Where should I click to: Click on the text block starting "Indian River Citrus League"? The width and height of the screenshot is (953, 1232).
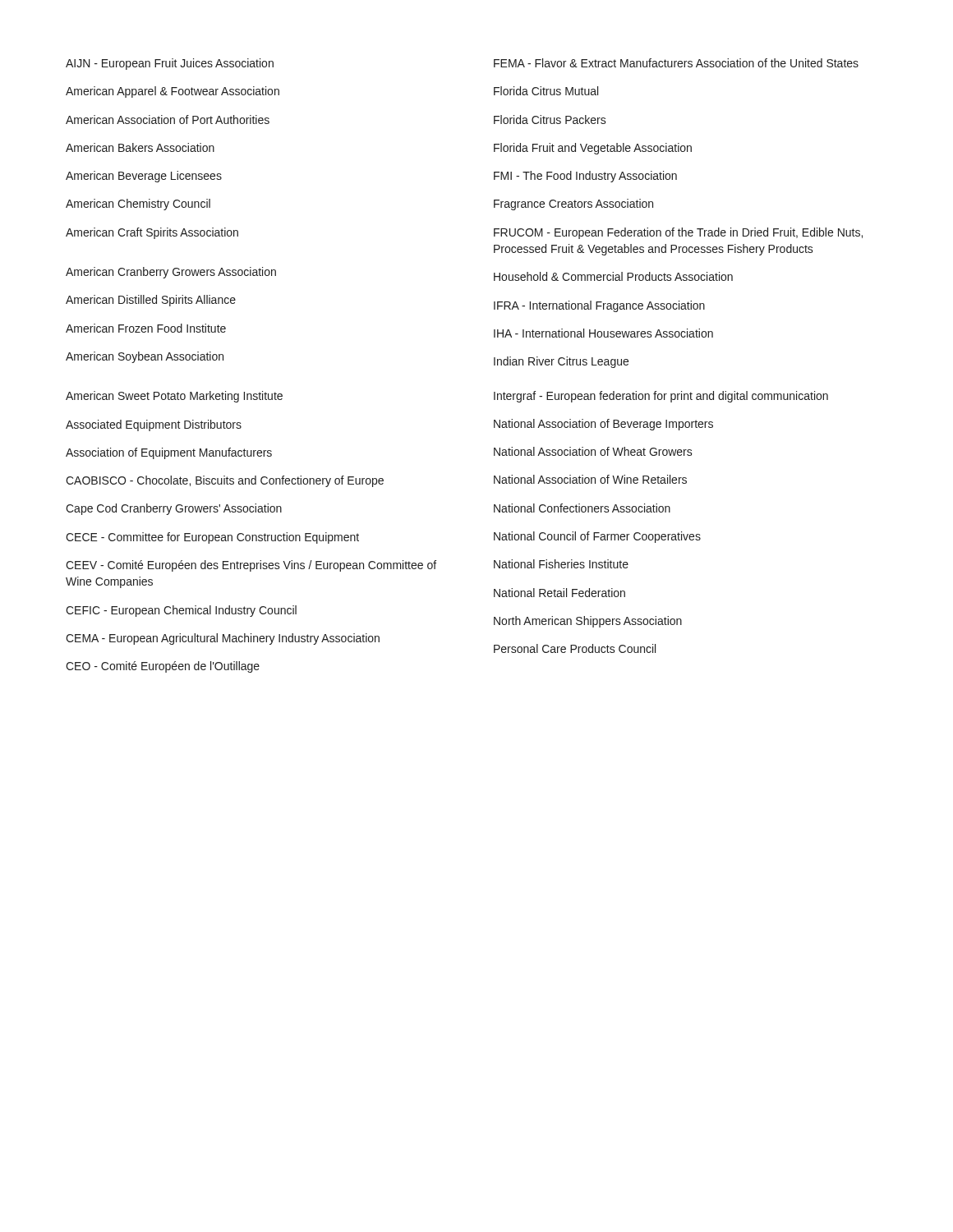(561, 362)
